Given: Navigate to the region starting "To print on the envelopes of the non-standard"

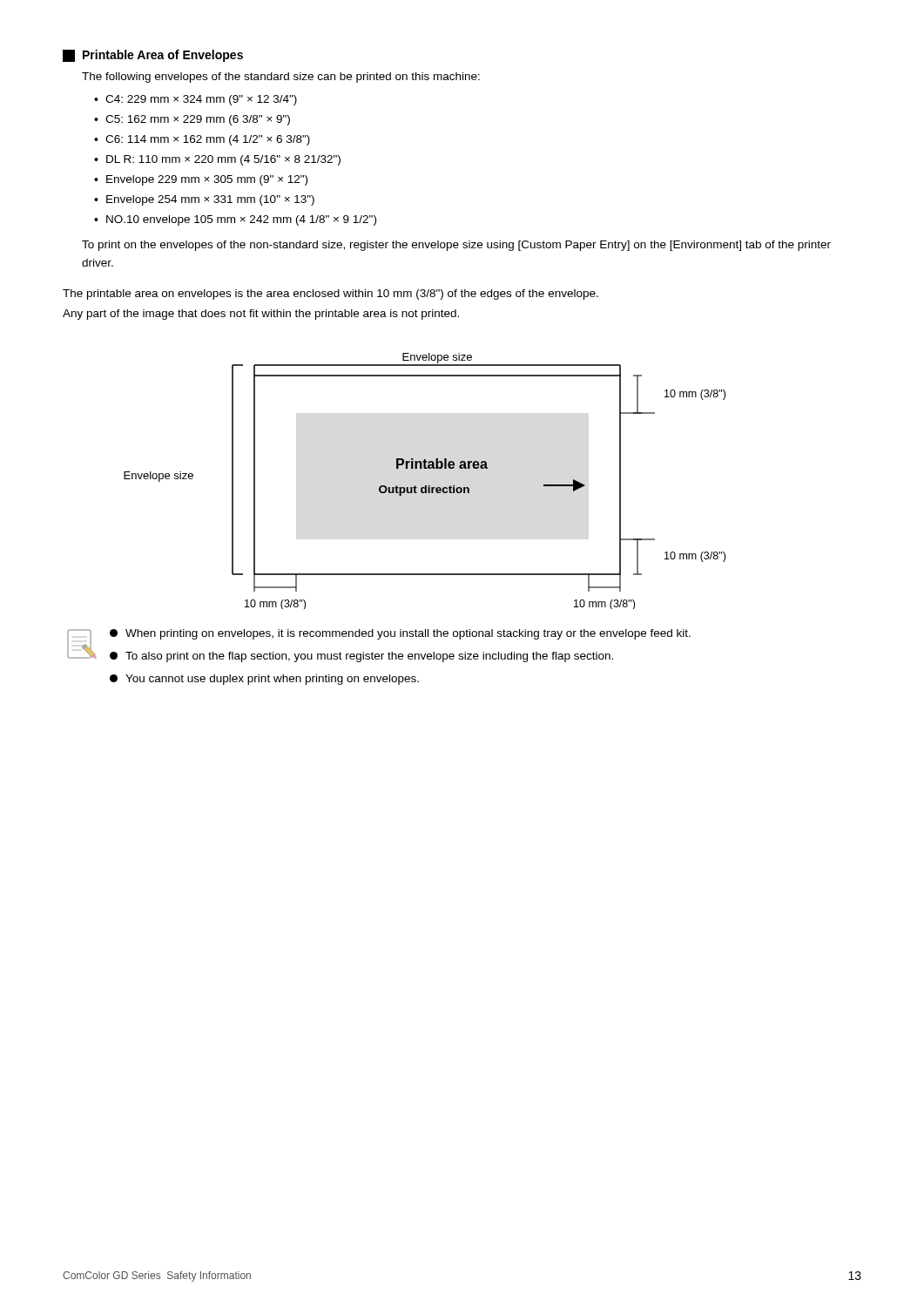Looking at the screenshot, I should pyautogui.click(x=456, y=254).
